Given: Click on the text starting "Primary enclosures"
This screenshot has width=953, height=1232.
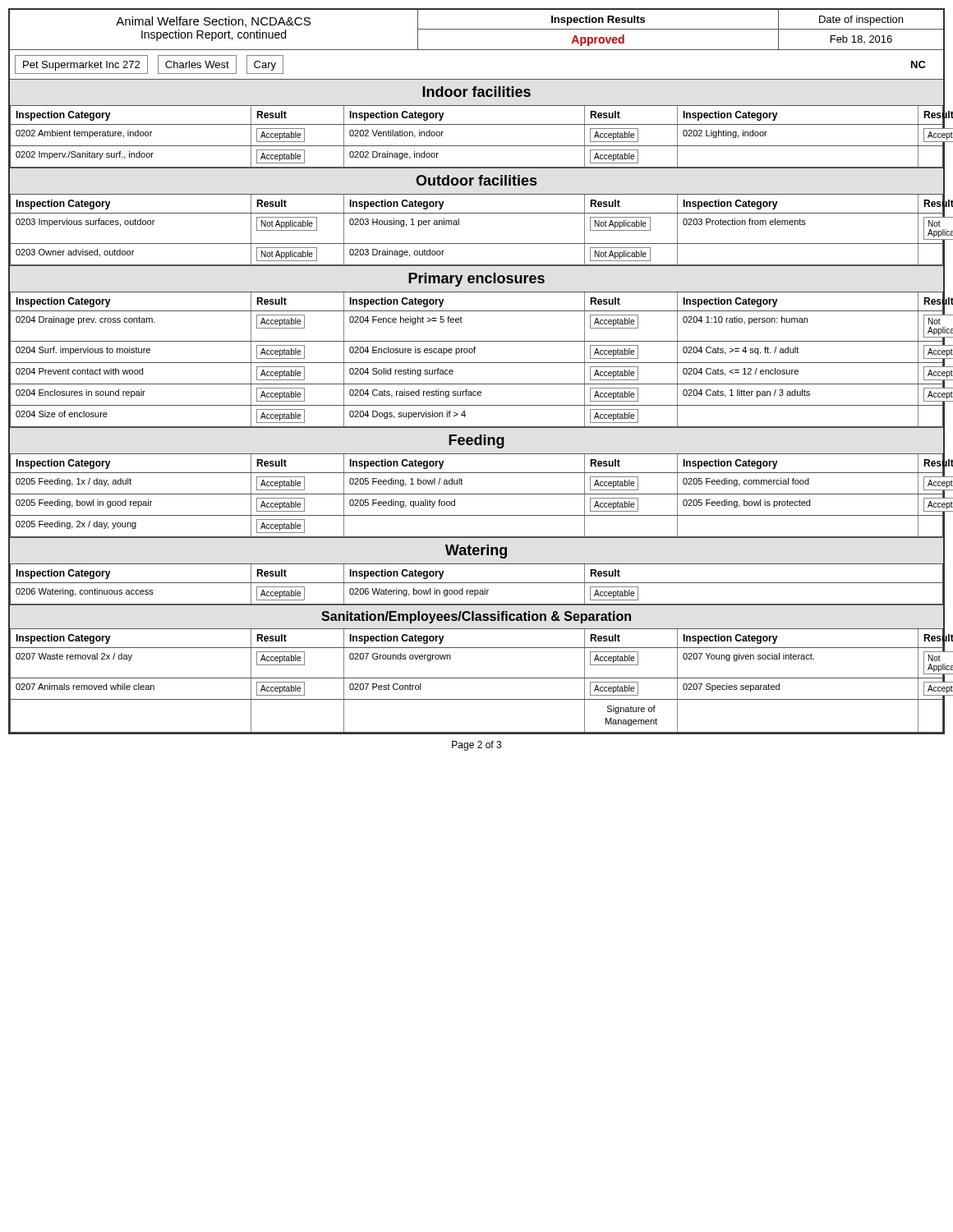Looking at the screenshot, I should pos(476,278).
